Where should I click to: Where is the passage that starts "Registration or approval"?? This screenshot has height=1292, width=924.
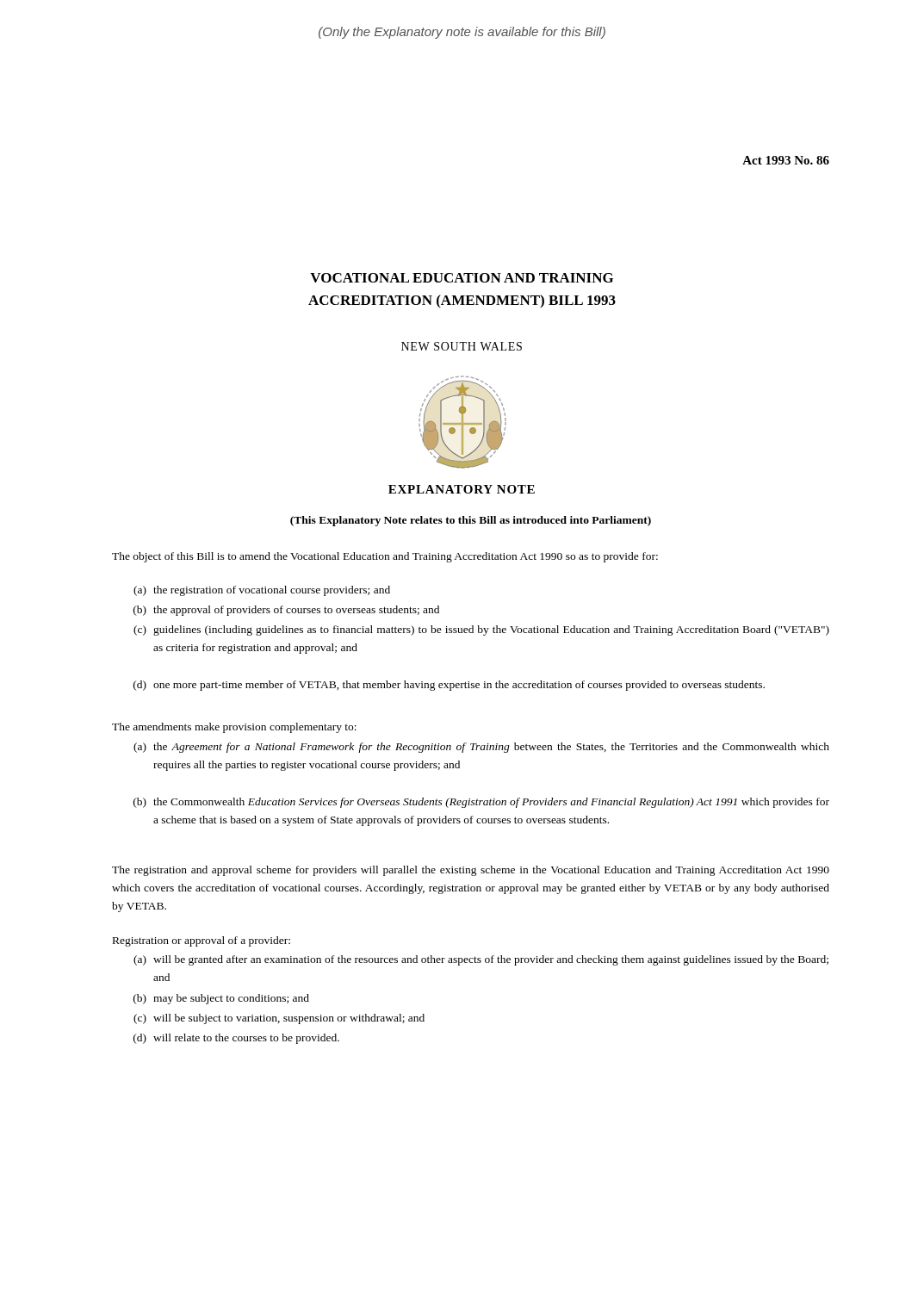202,940
